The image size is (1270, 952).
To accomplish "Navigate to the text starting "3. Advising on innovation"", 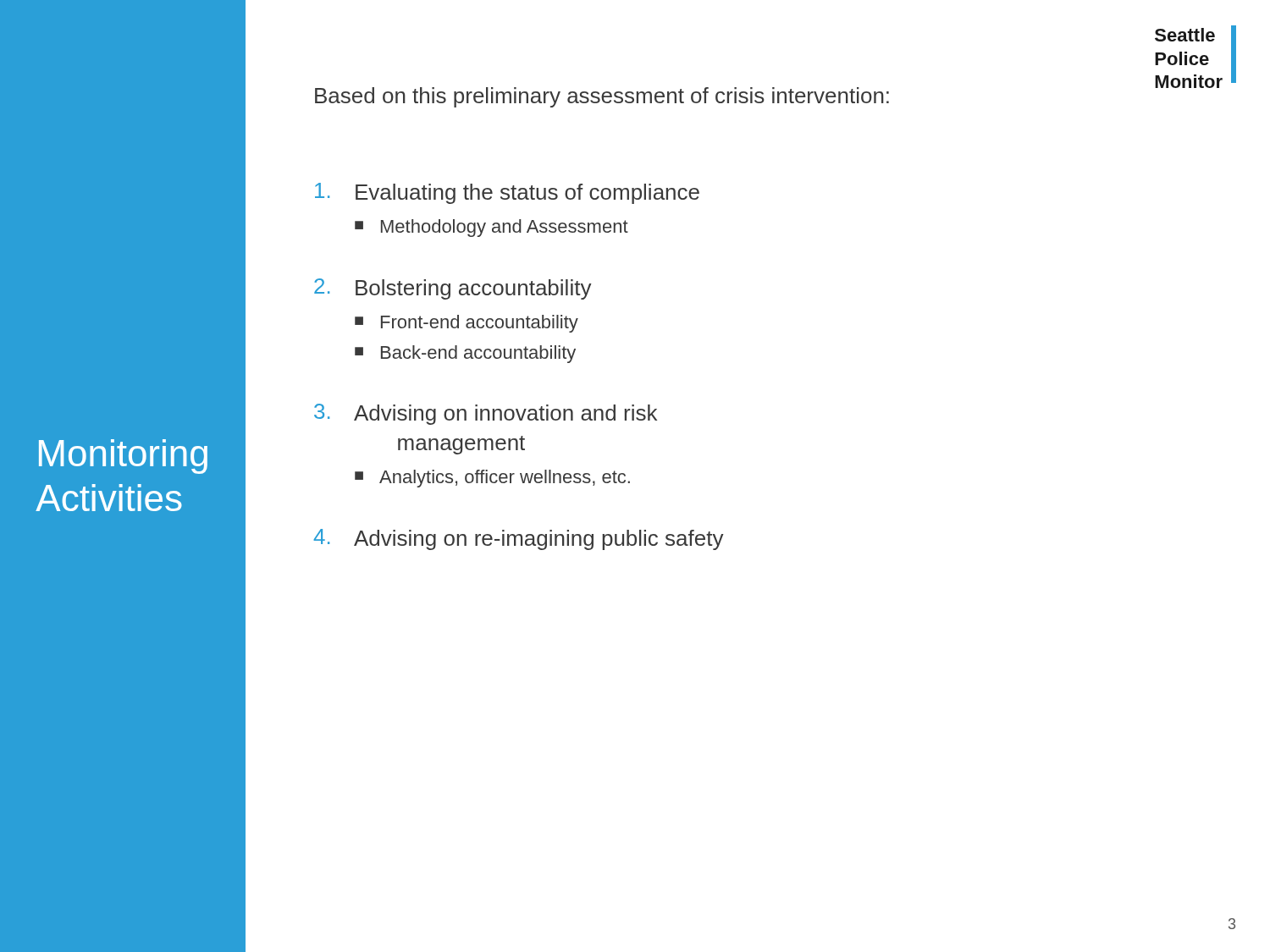I will click(x=485, y=428).
